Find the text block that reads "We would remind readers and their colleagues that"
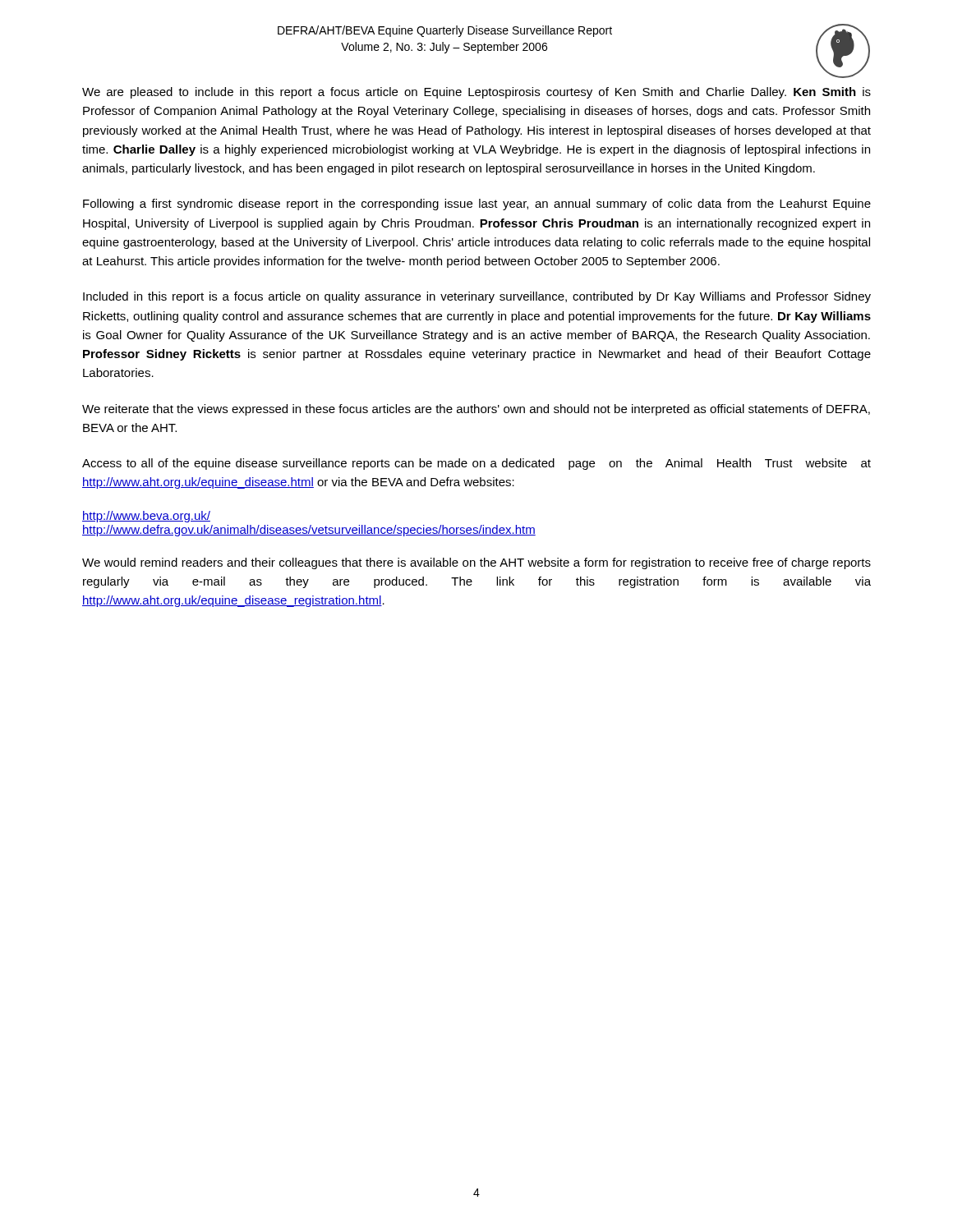The image size is (953, 1232). [476, 581]
